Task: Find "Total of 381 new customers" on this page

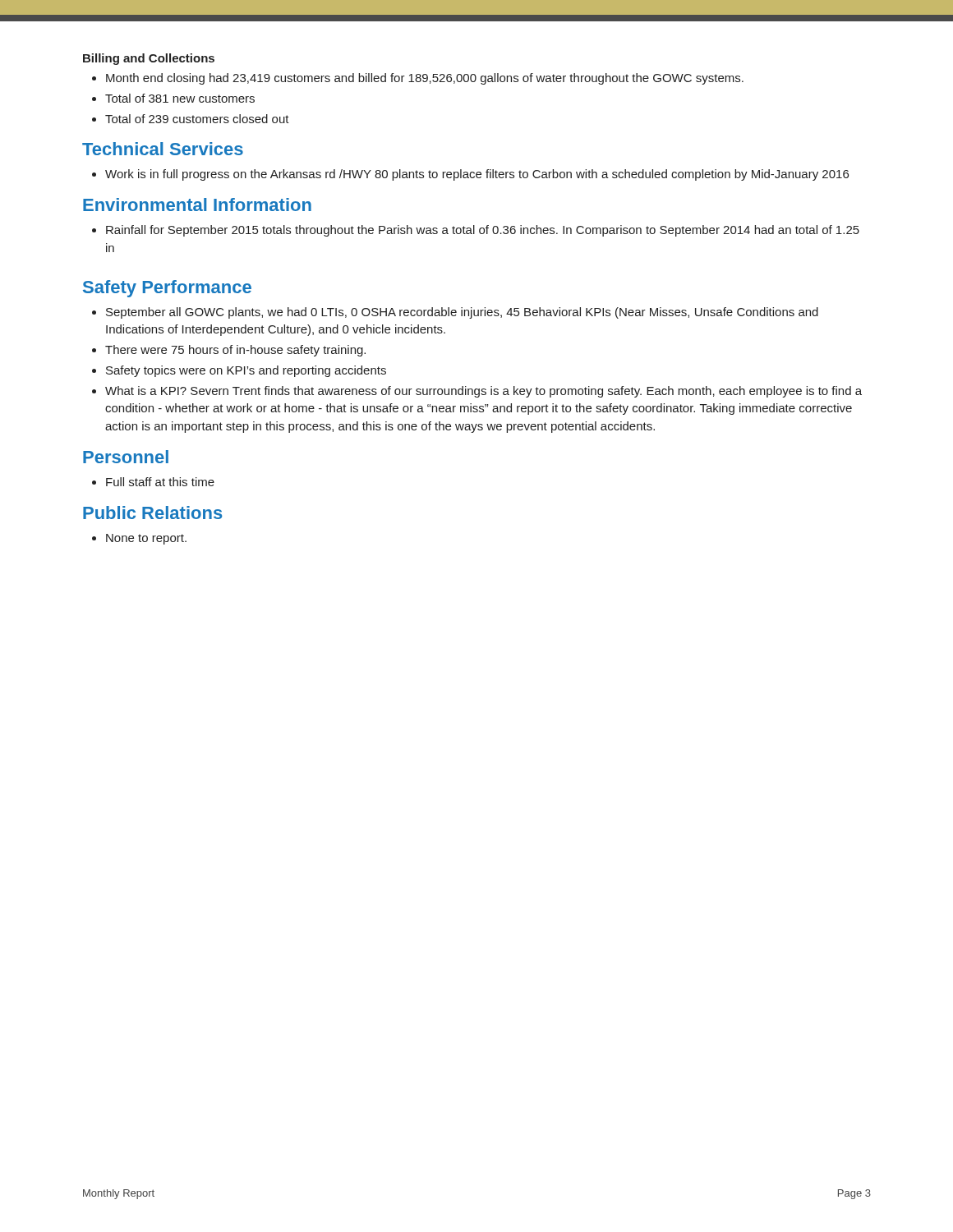Action: pos(173,98)
